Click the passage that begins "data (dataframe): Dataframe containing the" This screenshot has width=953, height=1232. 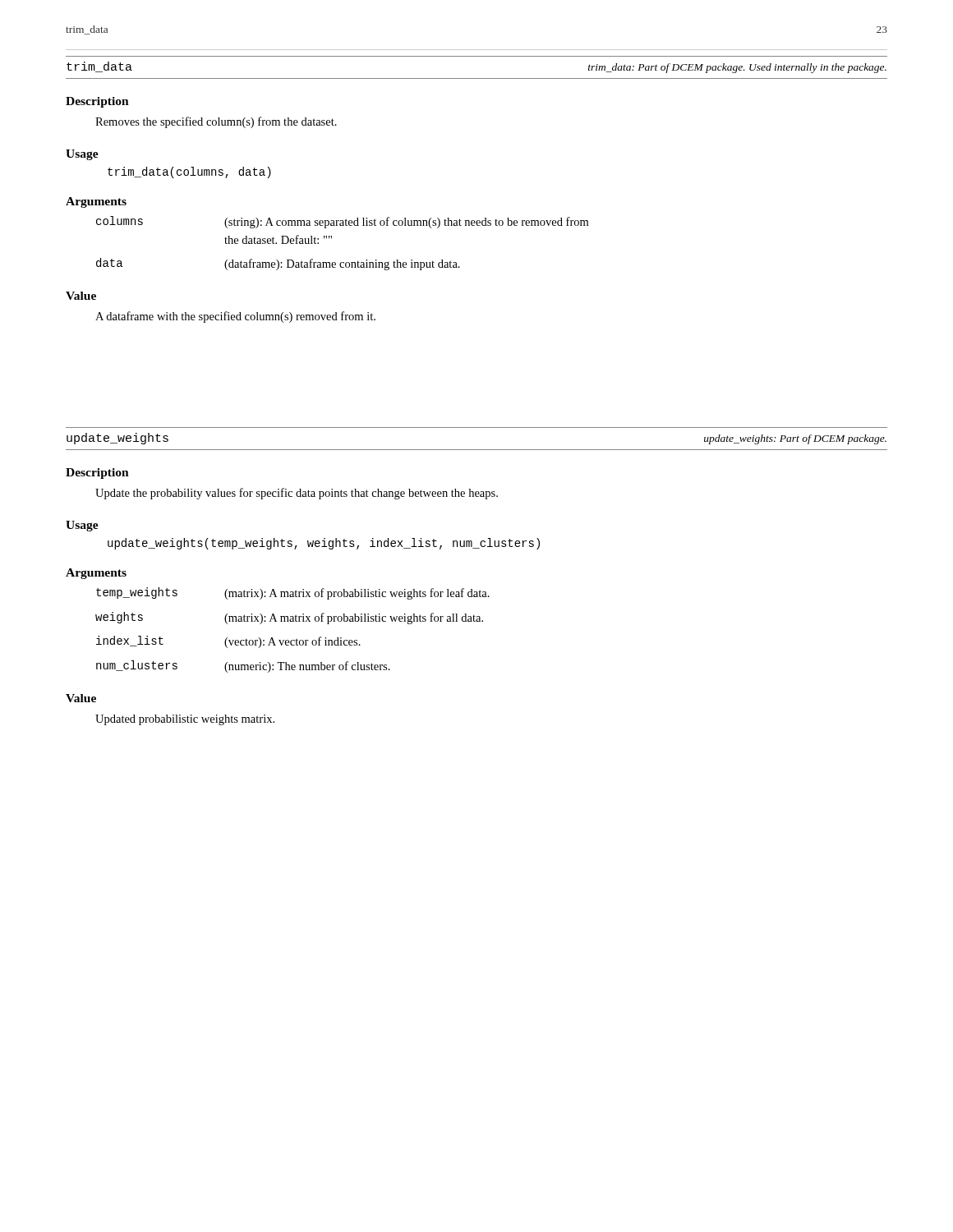[x=278, y=264]
